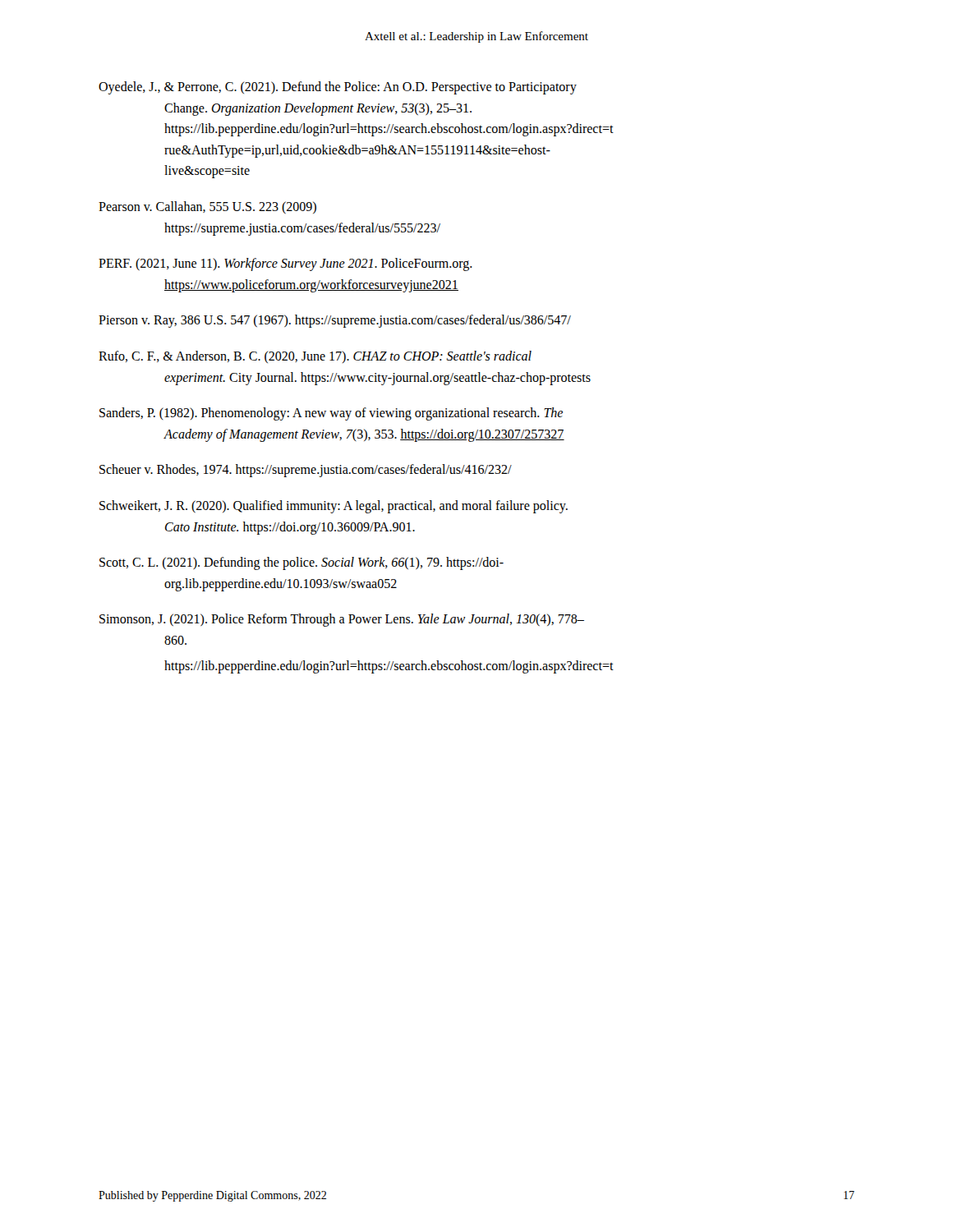Screen dimensions: 1232x953
Task: Point to "Scheuer v. Rhodes, 1974. https://supreme.justia.com/cases/federal/us/416/232/"
Action: pyautogui.click(x=476, y=470)
